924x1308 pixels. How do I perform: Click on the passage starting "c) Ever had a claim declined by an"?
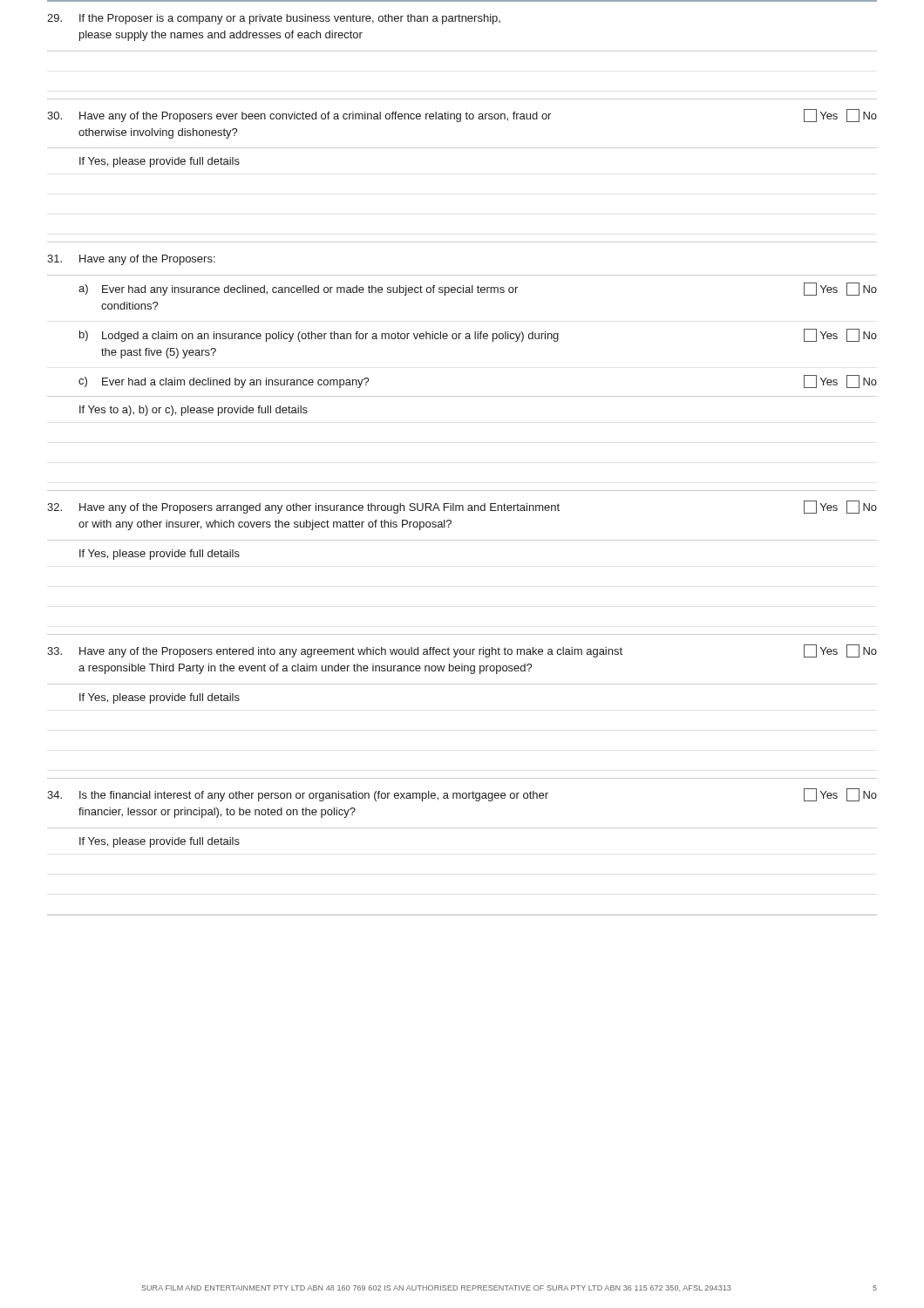[x=236, y=382]
